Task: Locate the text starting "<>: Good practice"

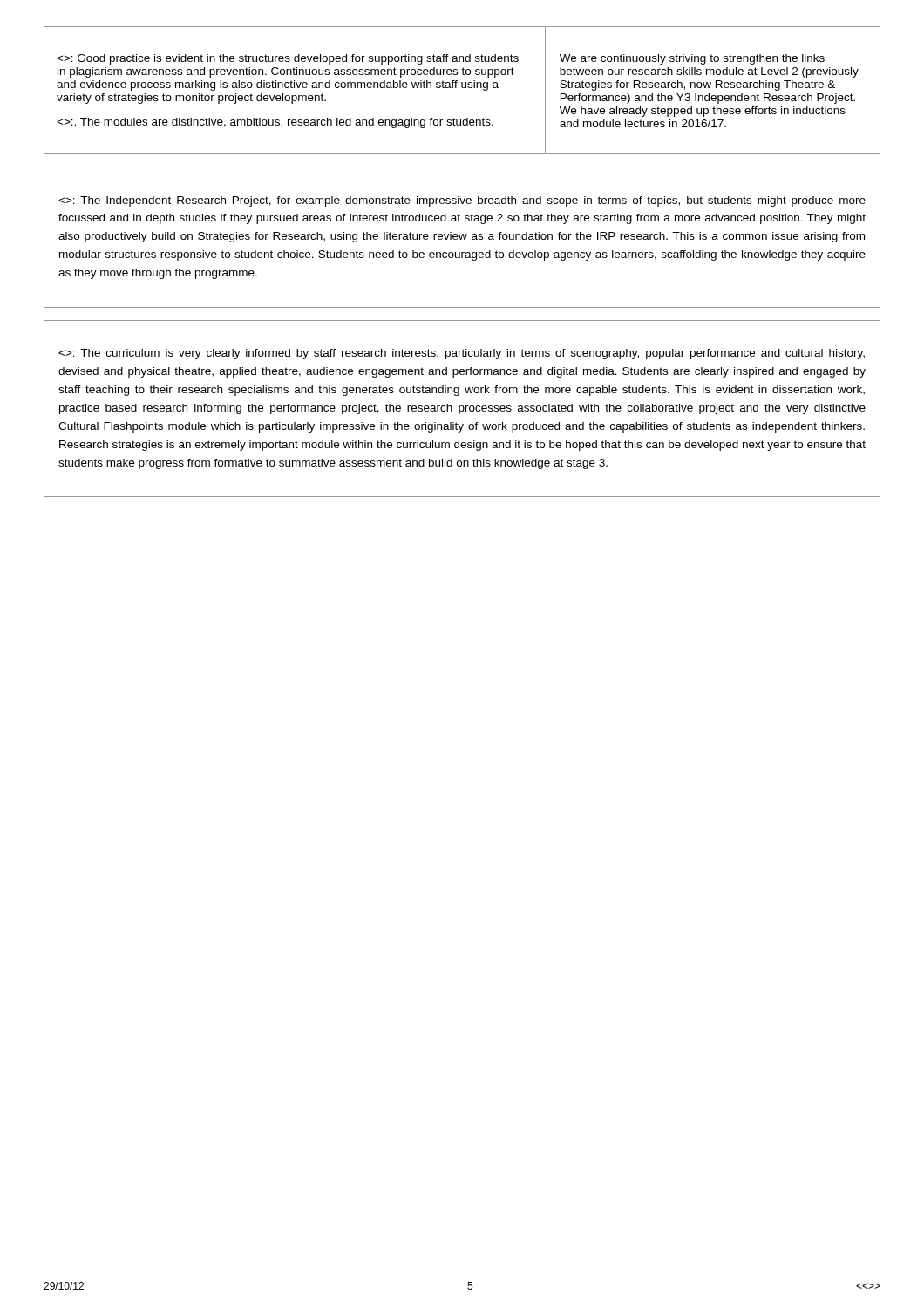Action: pyautogui.click(x=294, y=90)
